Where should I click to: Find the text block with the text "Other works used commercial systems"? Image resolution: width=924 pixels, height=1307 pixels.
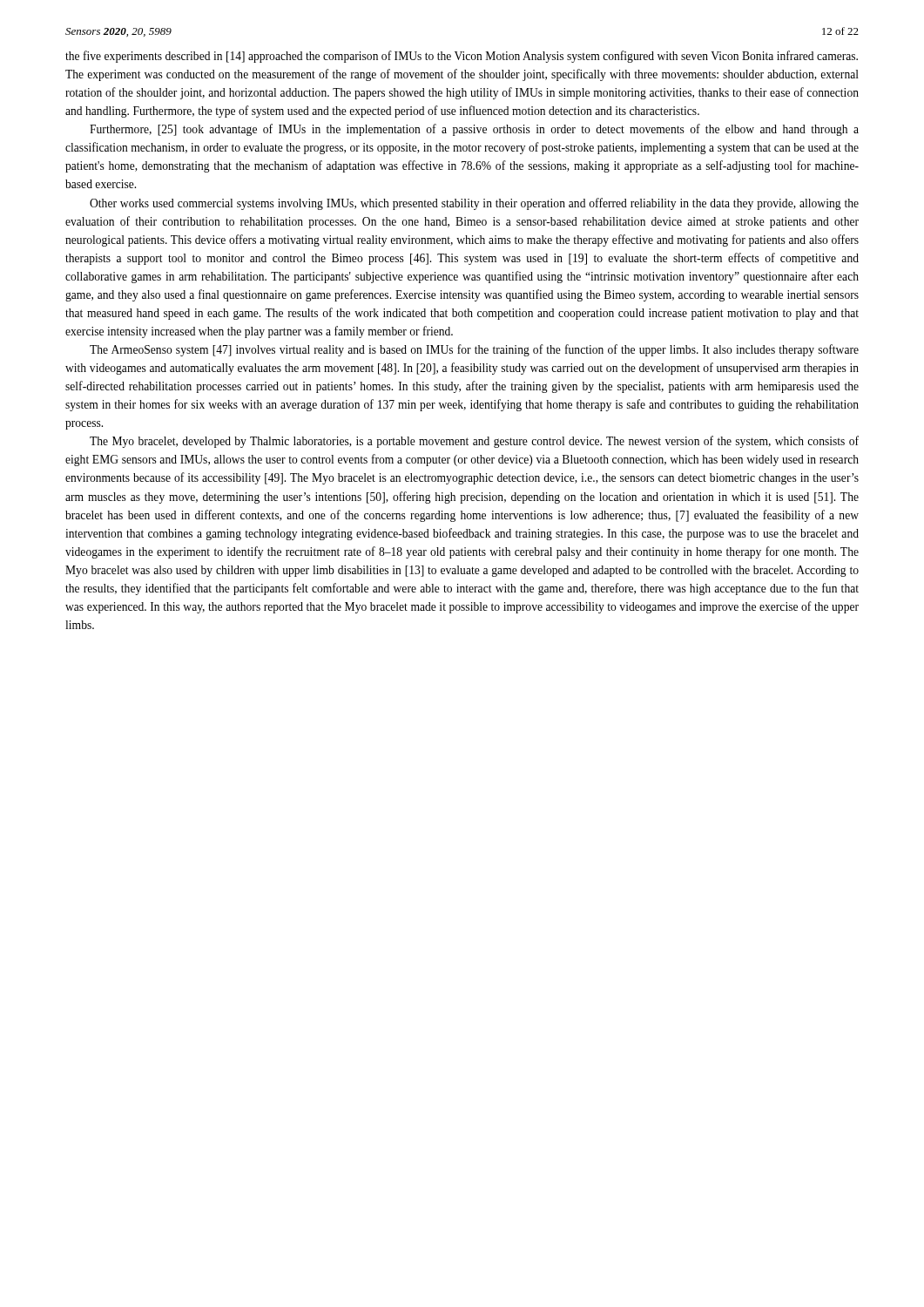click(x=462, y=267)
